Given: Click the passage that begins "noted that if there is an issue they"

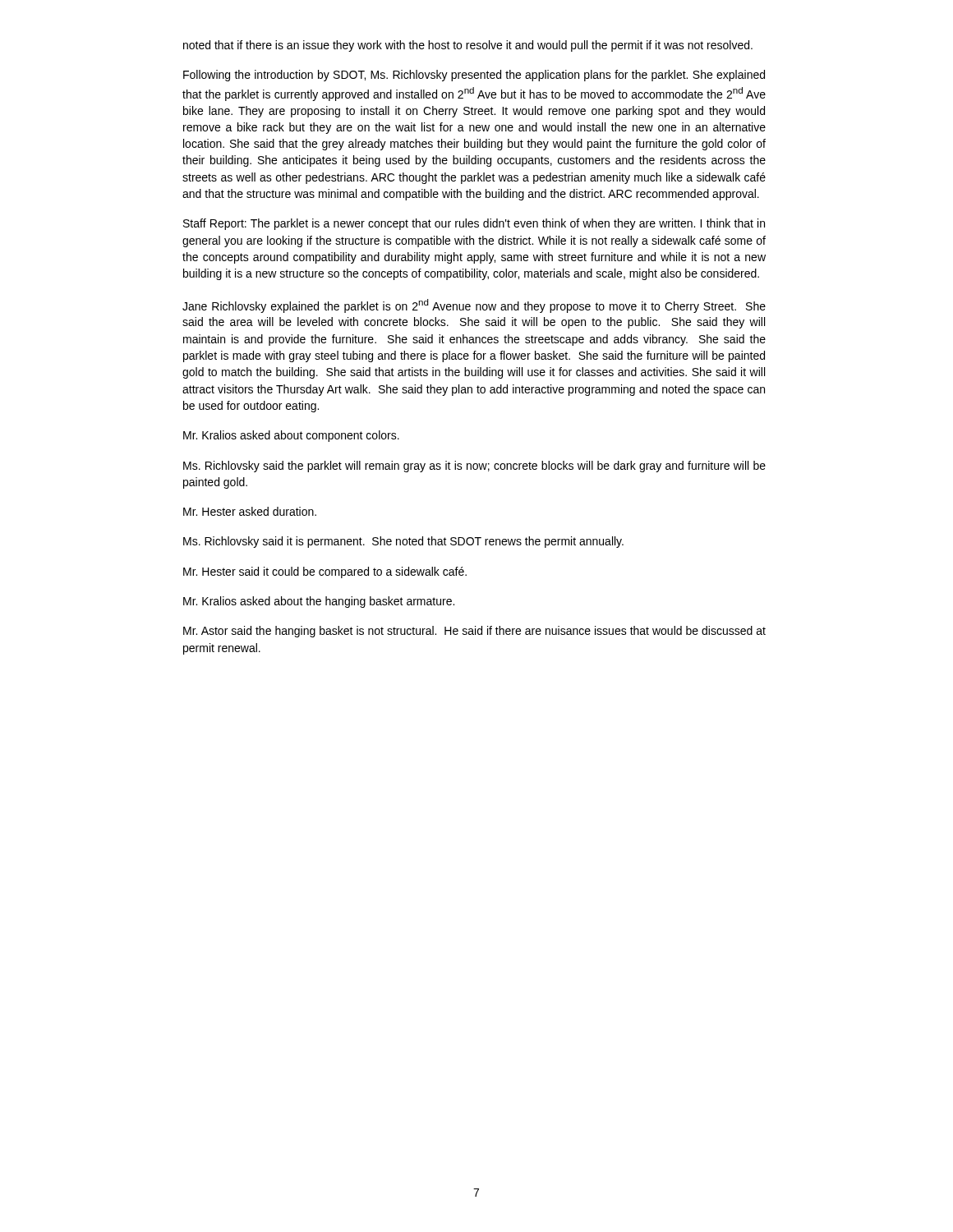Looking at the screenshot, I should (468, 45).
